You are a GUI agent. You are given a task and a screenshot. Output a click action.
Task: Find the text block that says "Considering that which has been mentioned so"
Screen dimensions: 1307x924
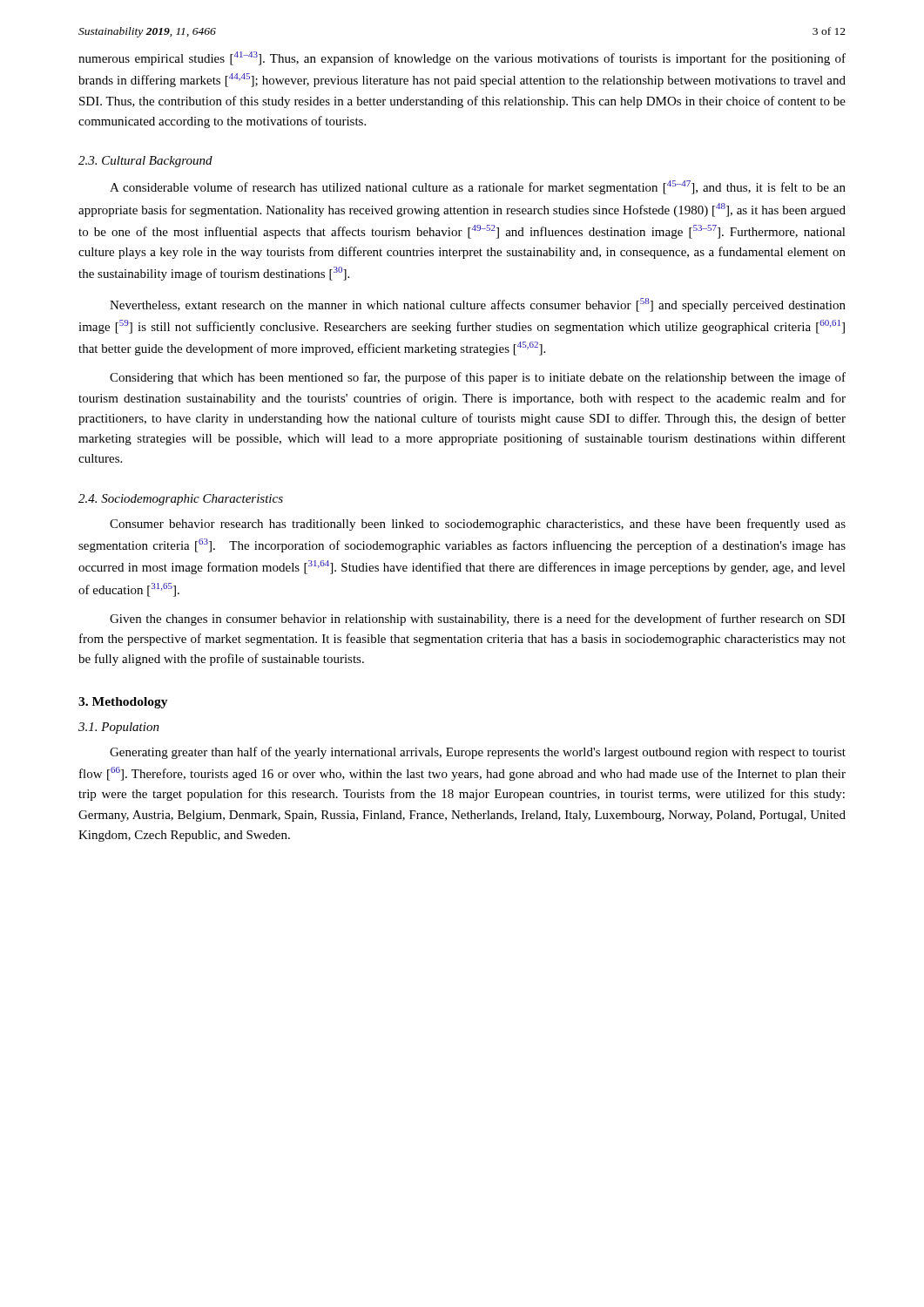(x=462, y=419)
